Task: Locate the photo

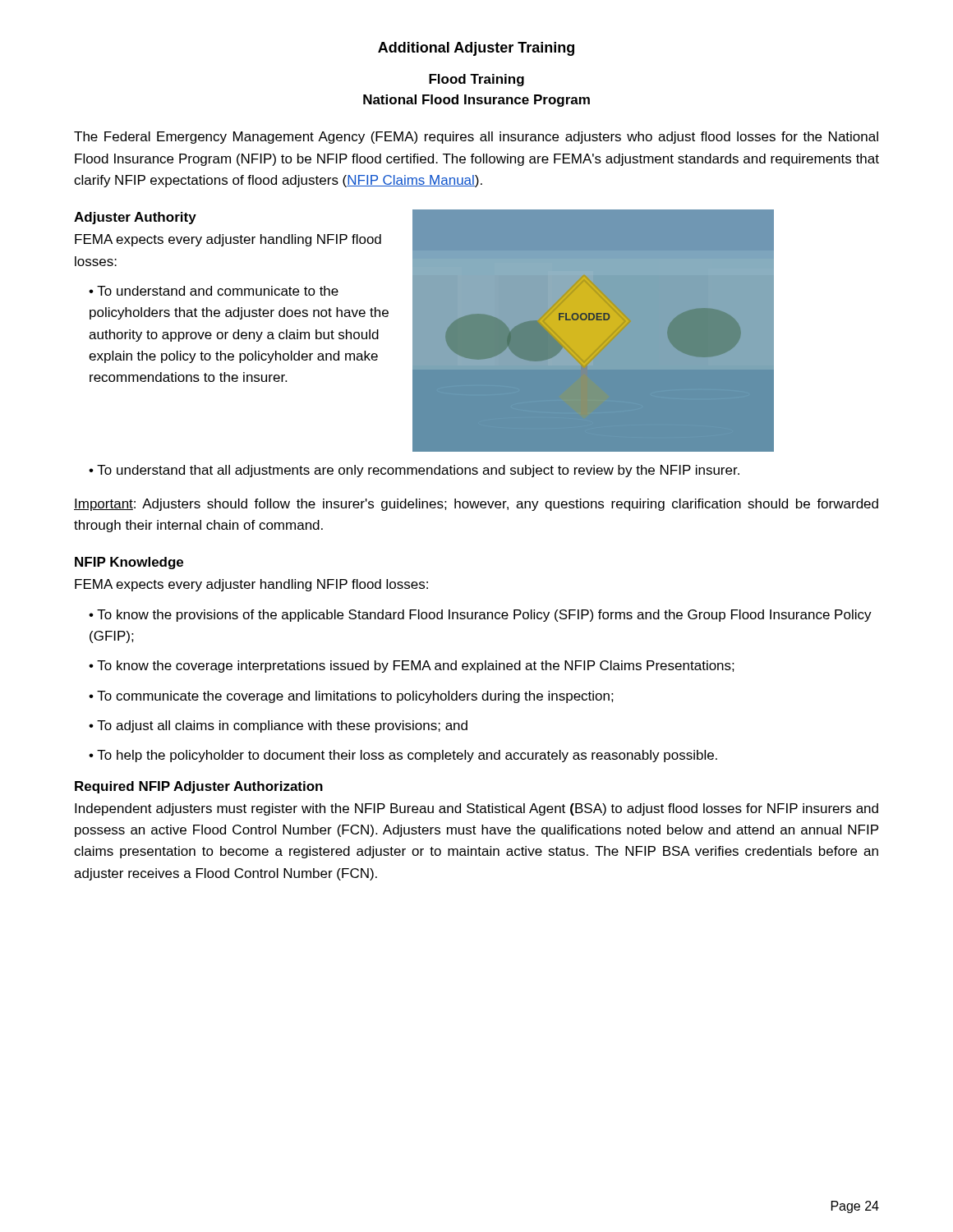Action: coord(593,331)
